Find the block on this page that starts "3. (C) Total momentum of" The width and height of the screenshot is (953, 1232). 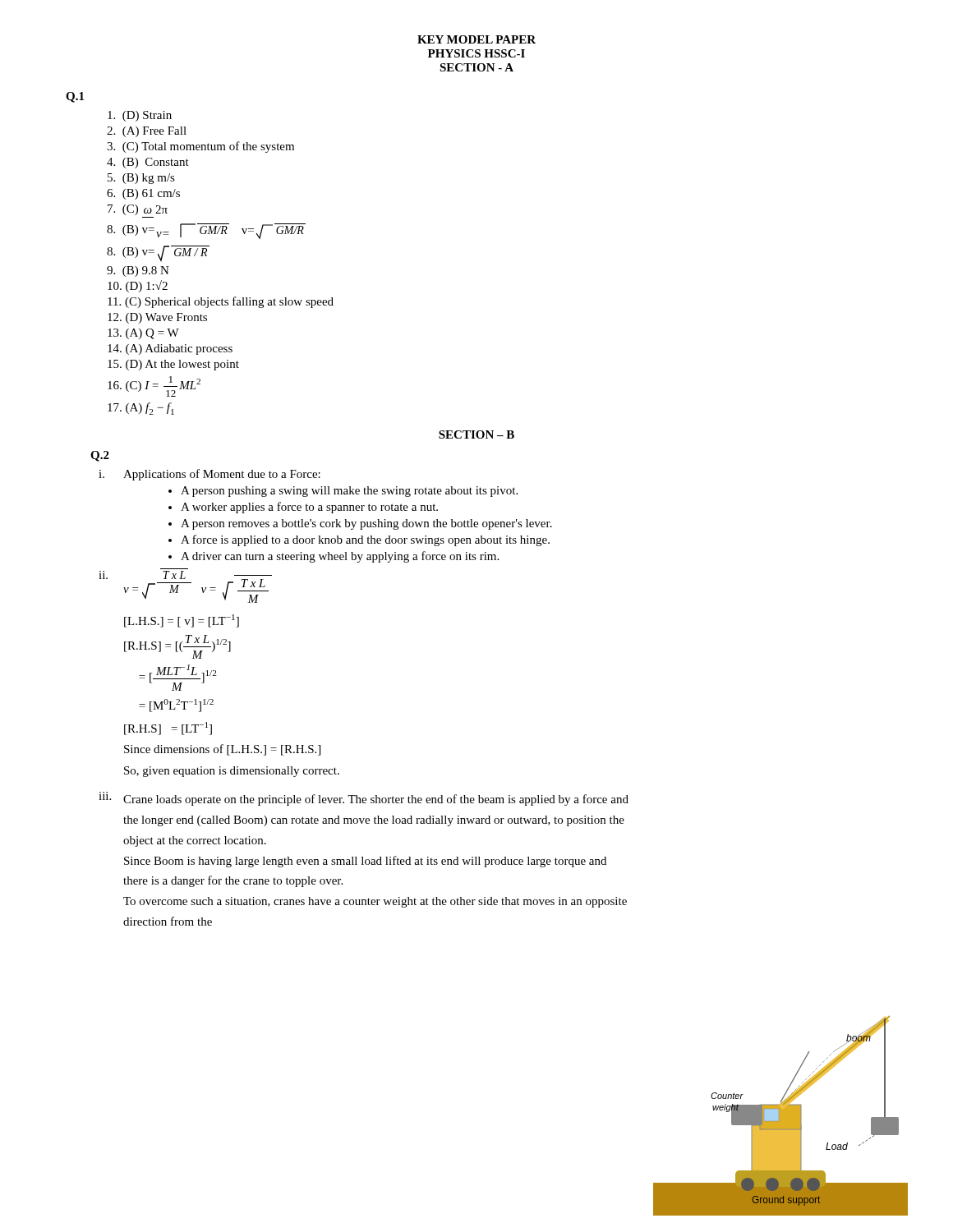tap(201, 146)
